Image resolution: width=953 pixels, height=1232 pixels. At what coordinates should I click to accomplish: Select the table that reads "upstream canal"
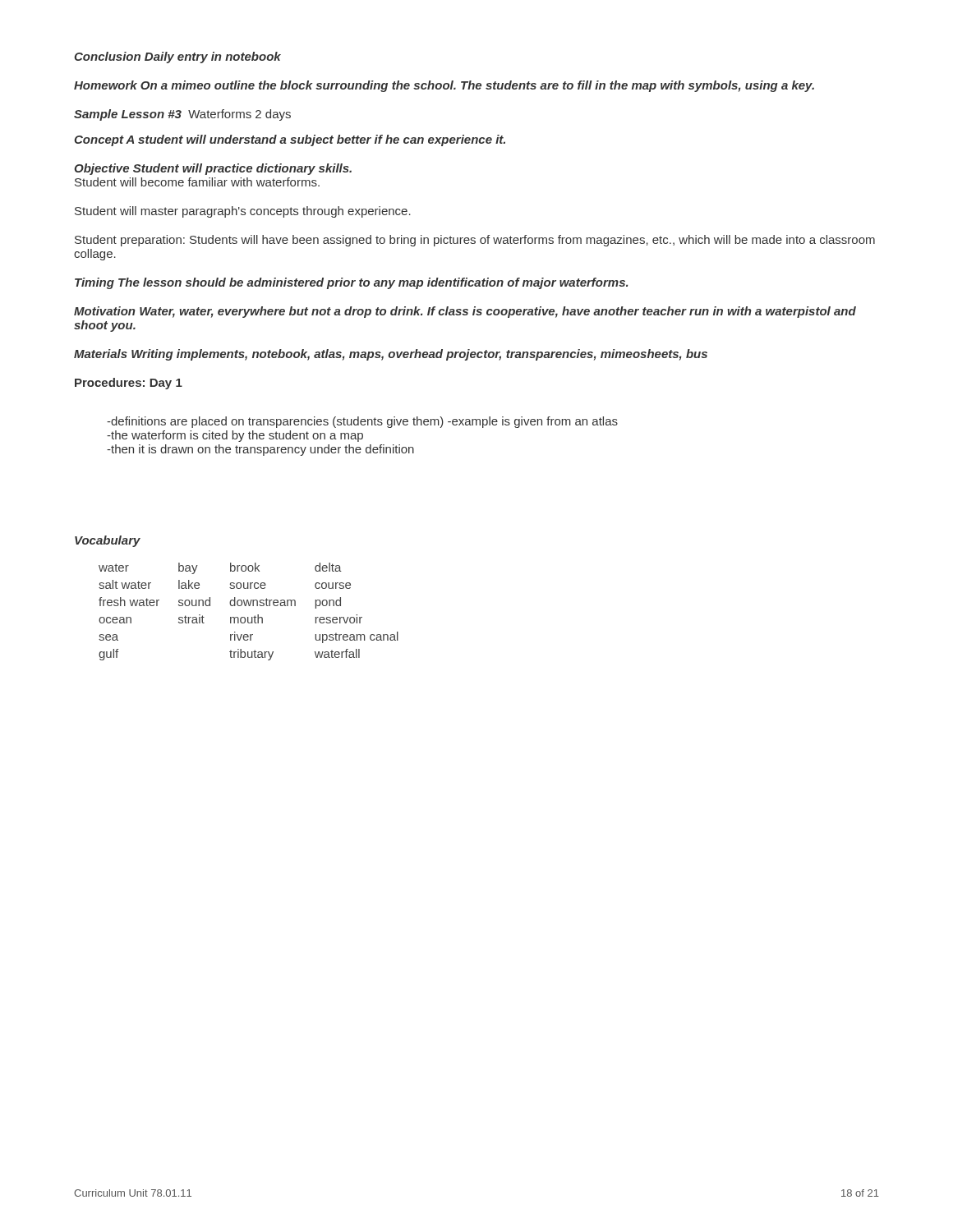click(x=476, y=610)
